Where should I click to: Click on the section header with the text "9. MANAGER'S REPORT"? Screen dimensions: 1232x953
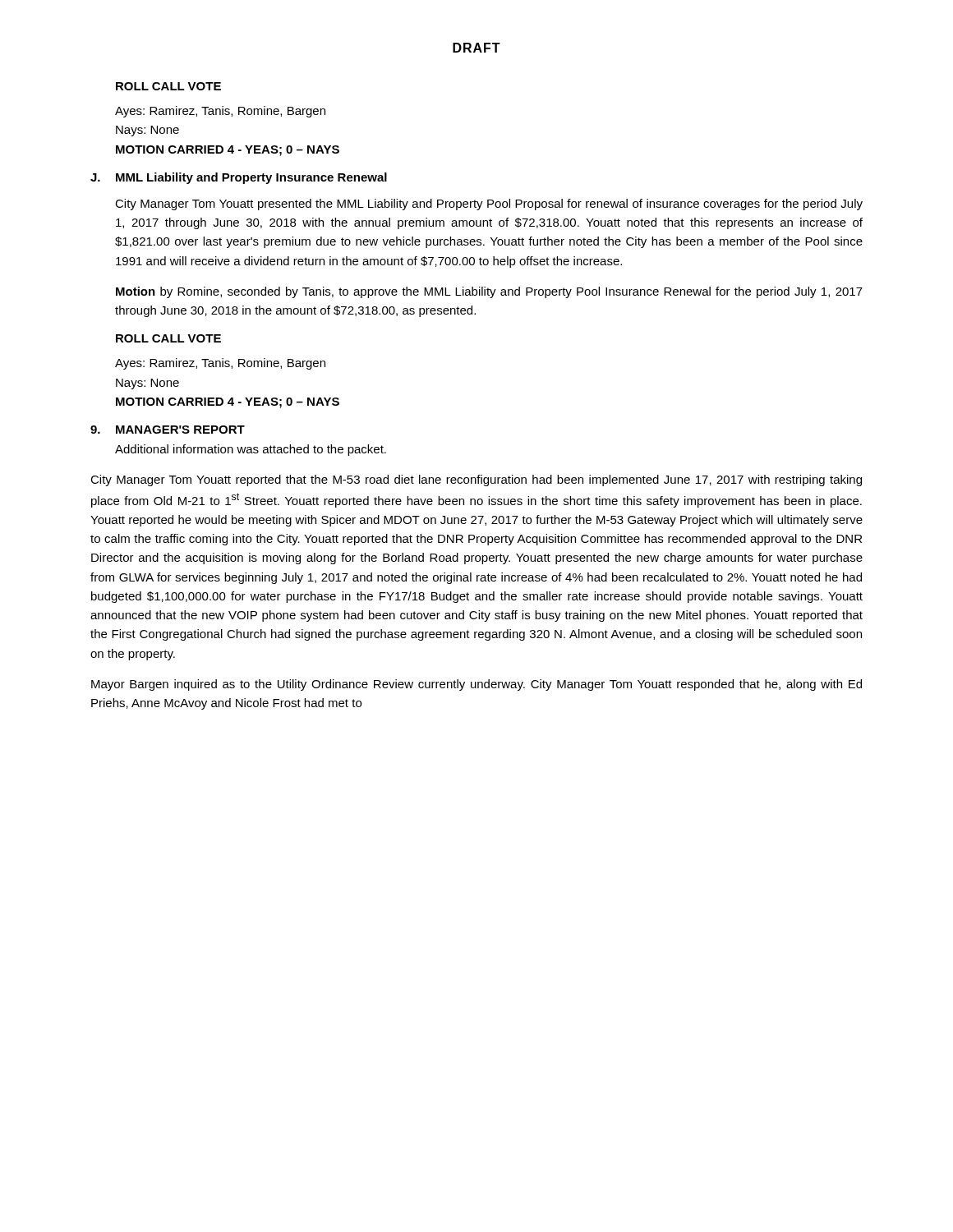pyautogui.click(x=167, y=429)
